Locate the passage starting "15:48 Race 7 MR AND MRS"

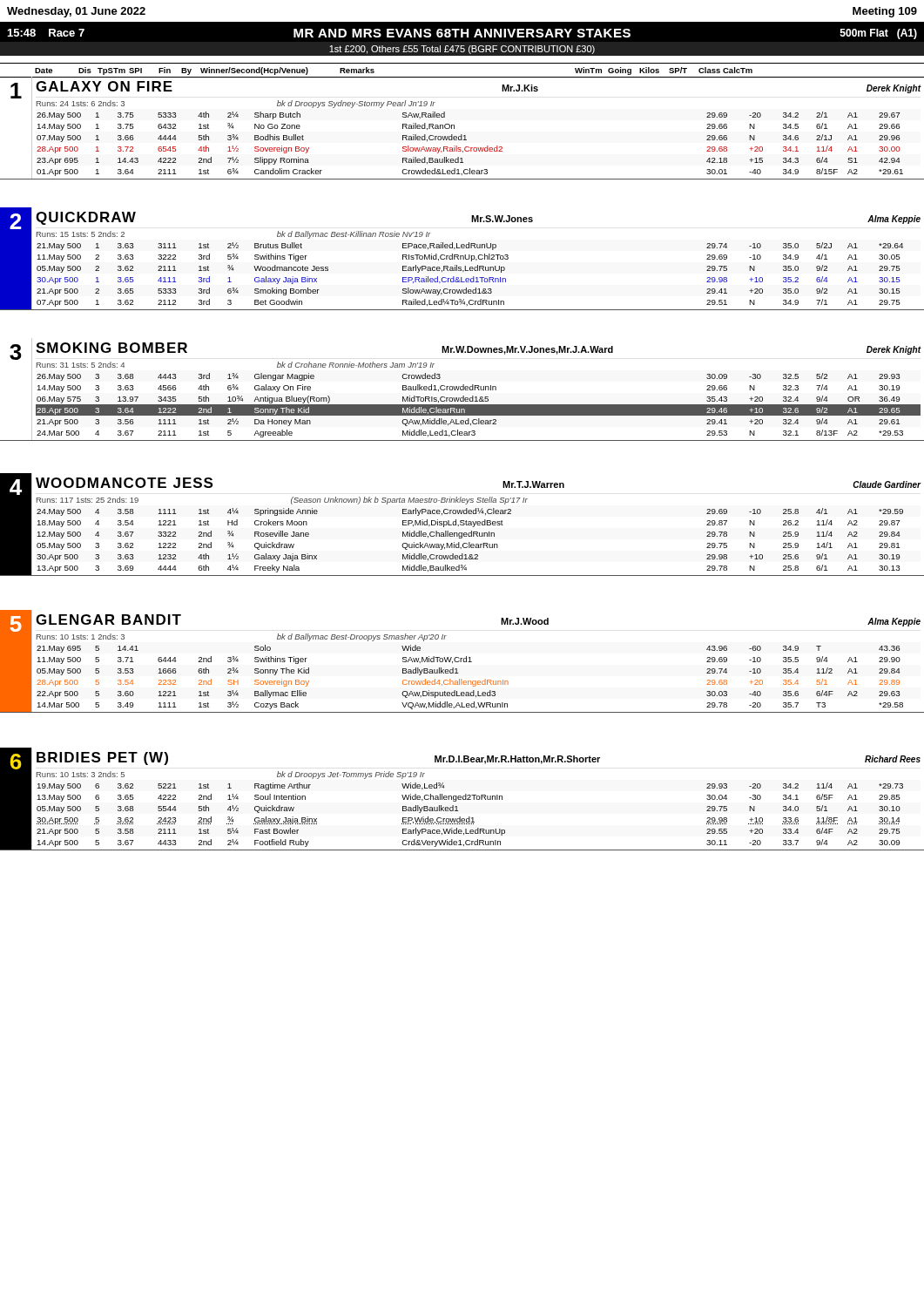click(x=462, y=40)
